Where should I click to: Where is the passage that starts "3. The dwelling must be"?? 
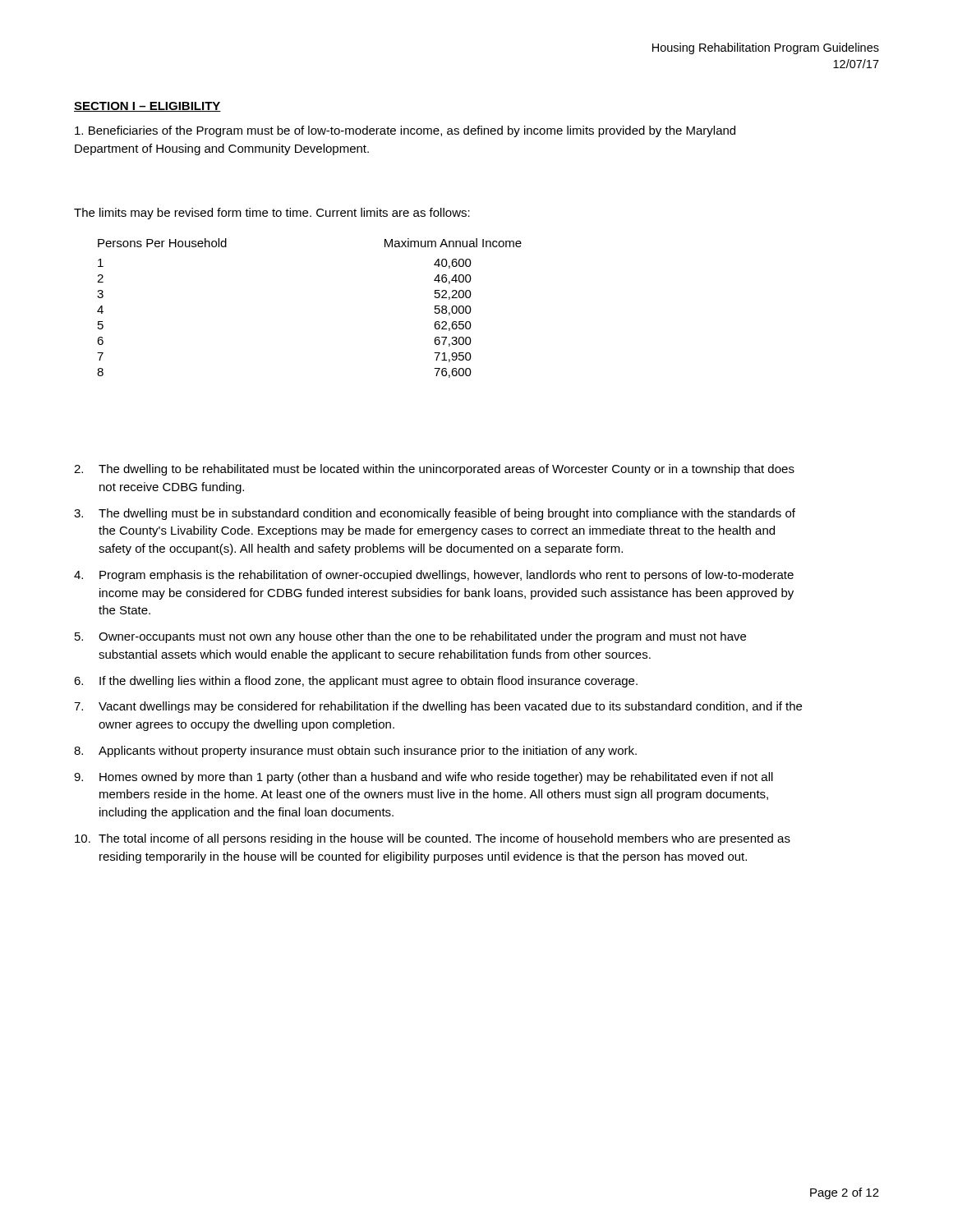pos(440,531)
